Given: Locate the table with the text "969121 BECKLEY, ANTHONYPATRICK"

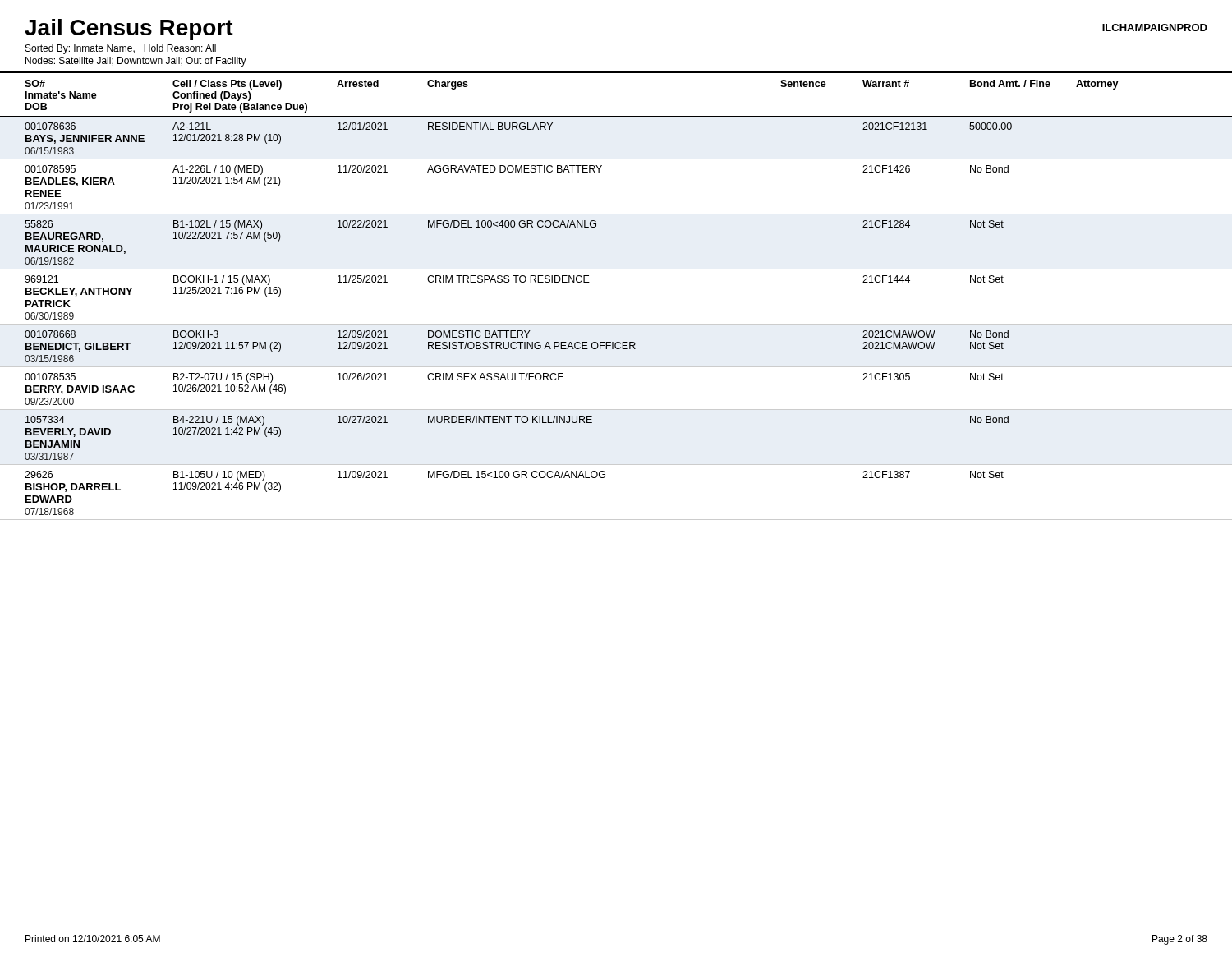Looking at the screenshot, I should pyautogui.click(x=616, y=297).
